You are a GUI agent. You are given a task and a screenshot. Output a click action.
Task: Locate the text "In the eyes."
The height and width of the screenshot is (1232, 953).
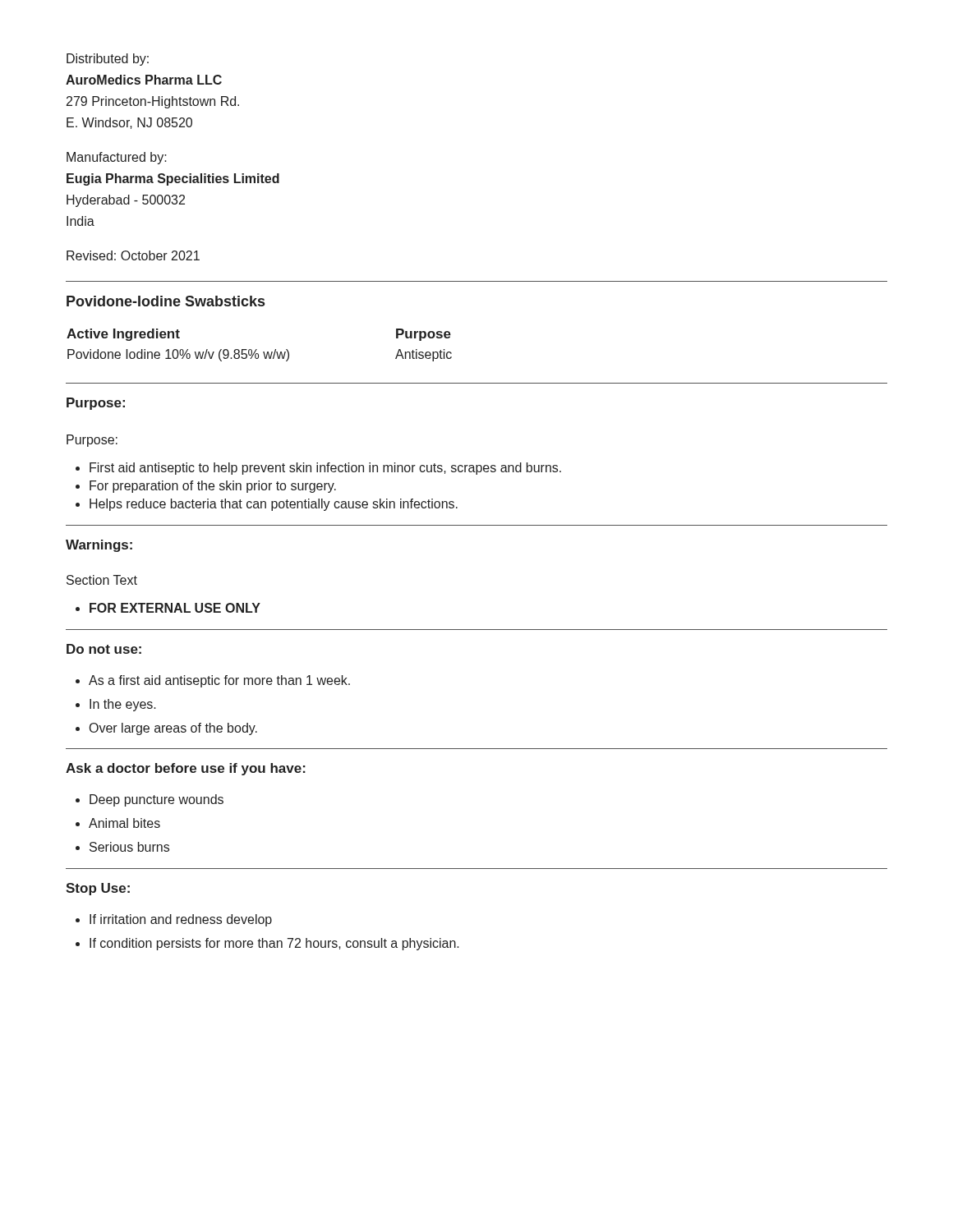(x=123, y=705)
